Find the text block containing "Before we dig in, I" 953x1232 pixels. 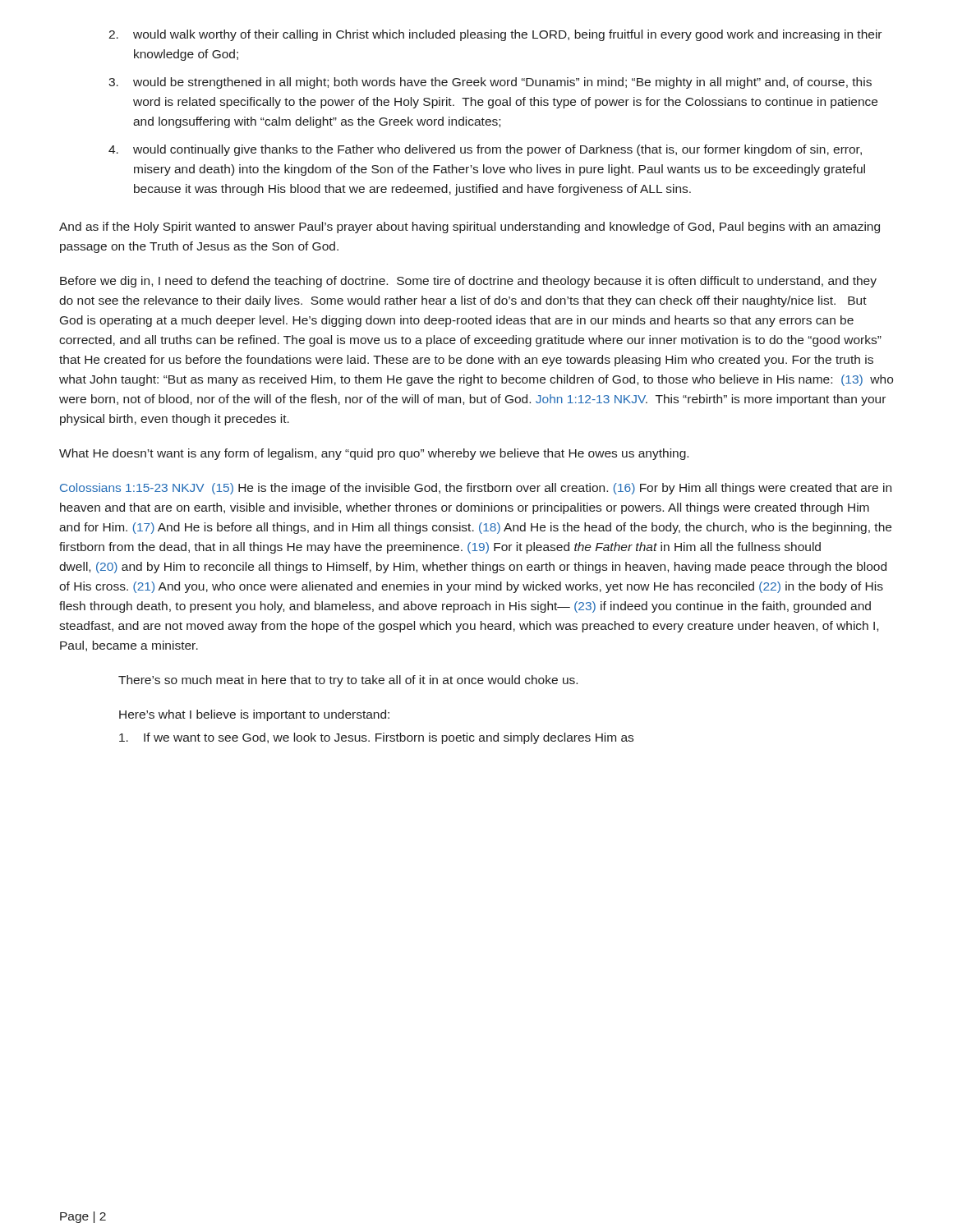click(x=476, y=350)
